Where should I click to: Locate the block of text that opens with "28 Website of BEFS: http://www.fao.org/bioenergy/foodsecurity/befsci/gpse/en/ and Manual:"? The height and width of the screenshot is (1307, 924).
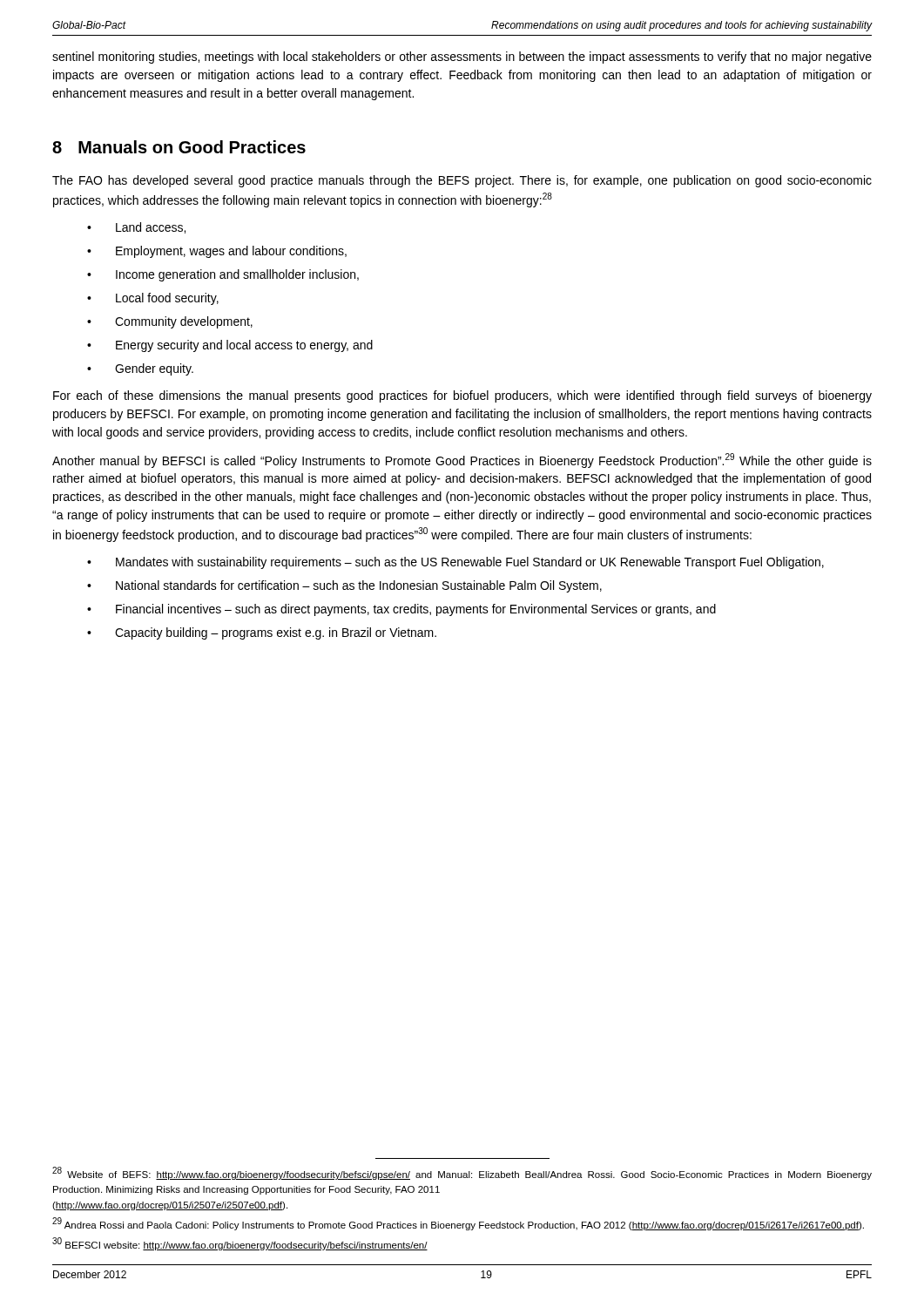coord(462,1188)
